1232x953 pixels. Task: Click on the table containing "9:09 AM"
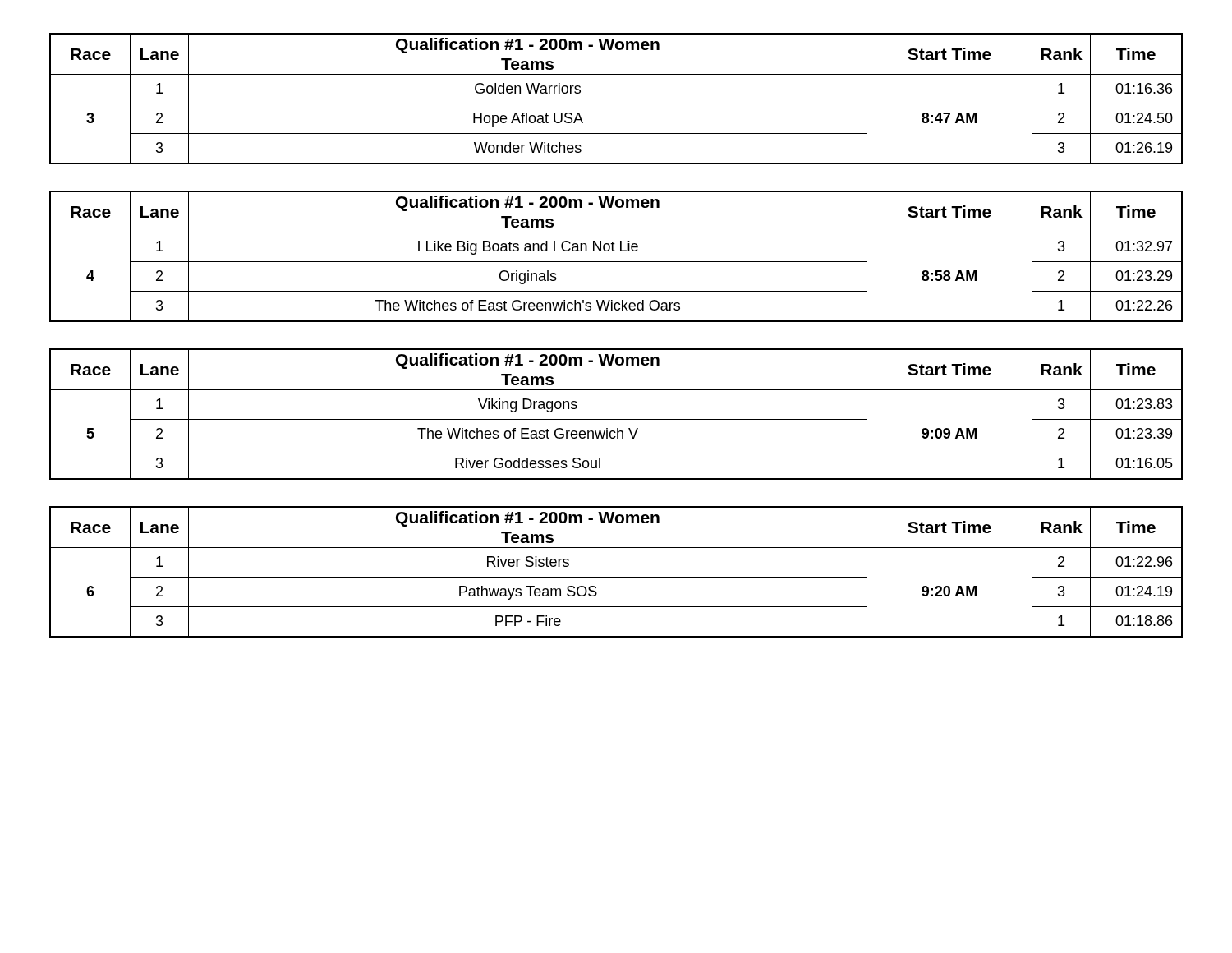click(x=616, y=414)
